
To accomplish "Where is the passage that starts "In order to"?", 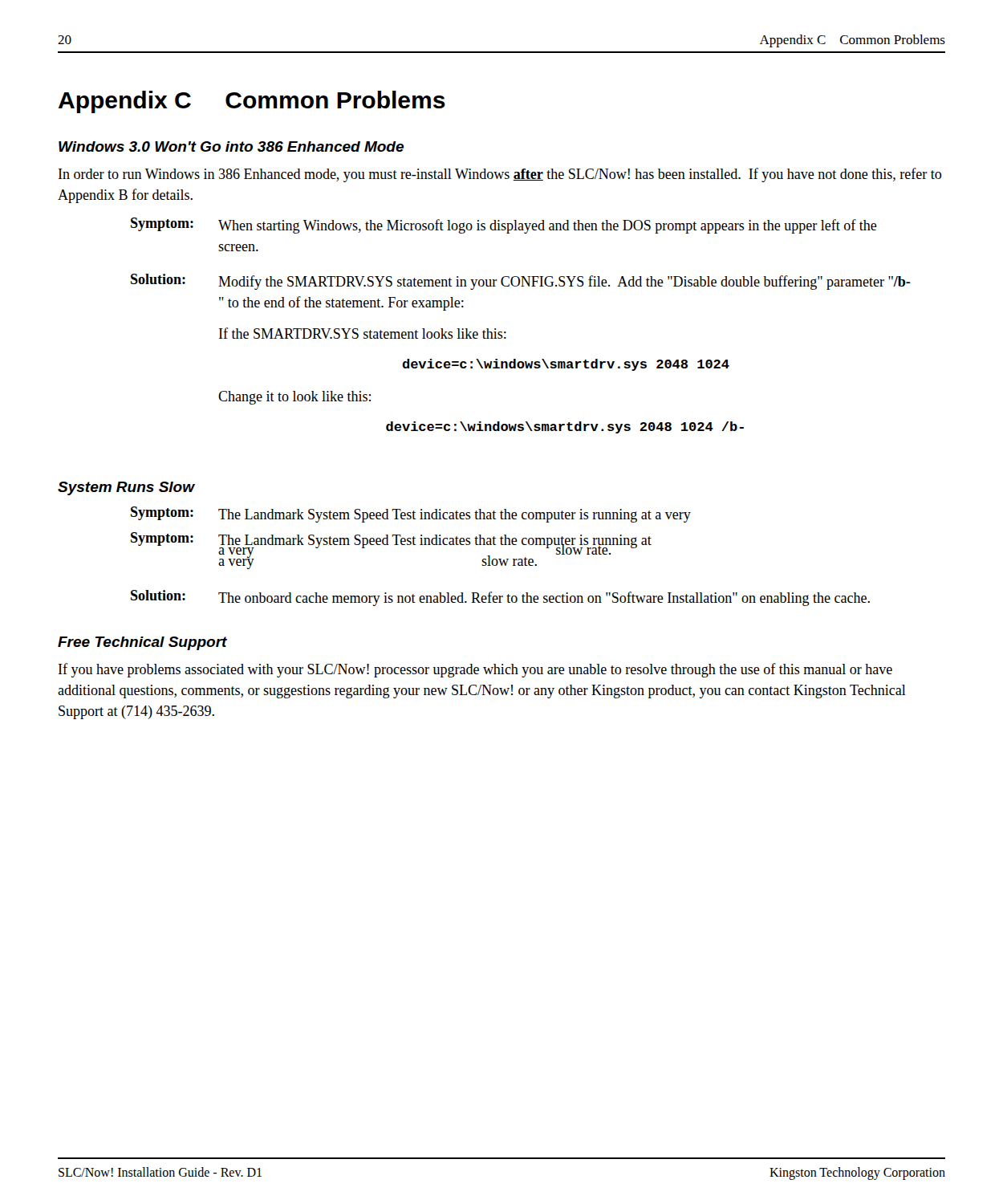I will 500,185.
